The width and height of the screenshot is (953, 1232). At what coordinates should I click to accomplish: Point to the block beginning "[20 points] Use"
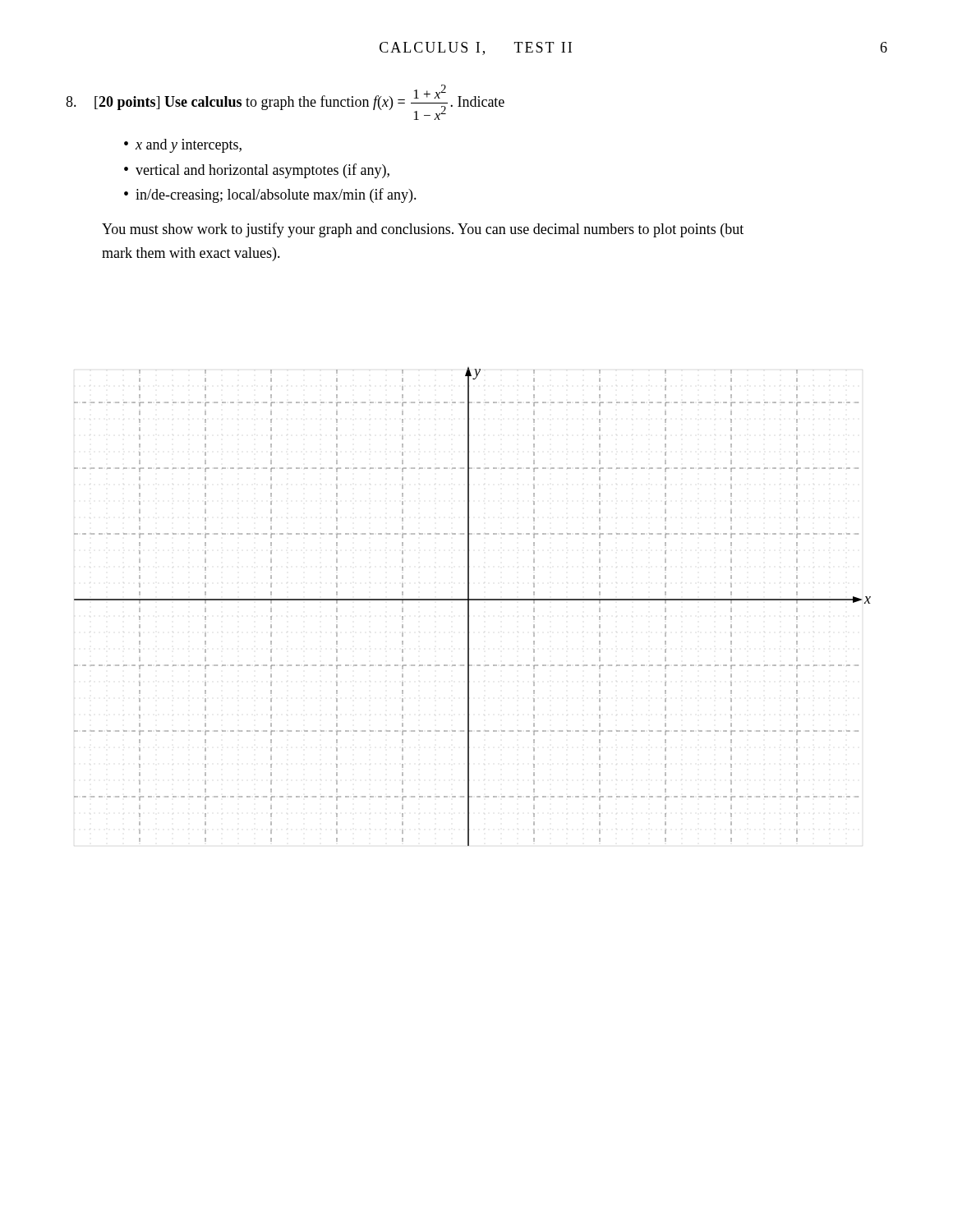pyautogui.click(x=476, y=103)
